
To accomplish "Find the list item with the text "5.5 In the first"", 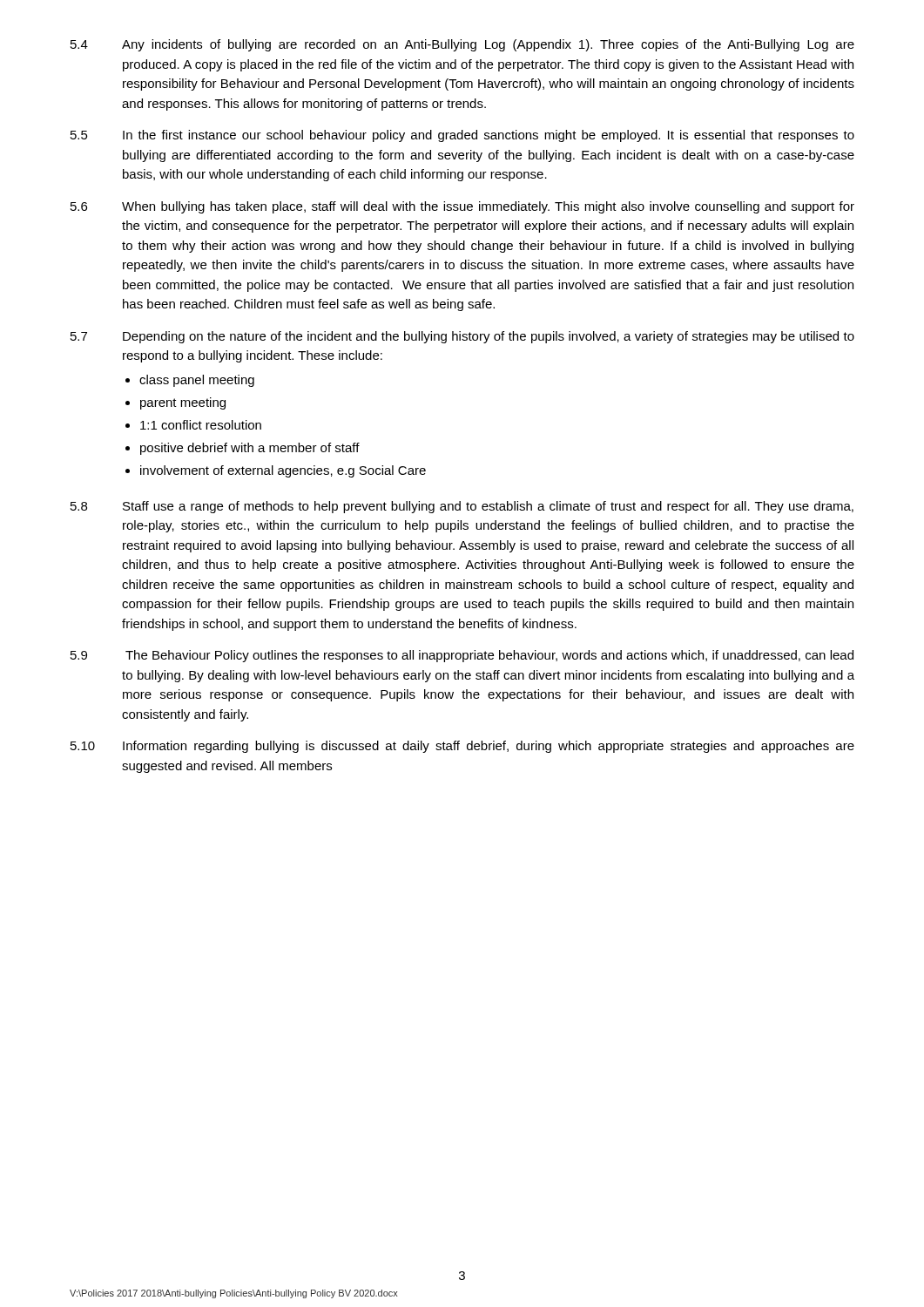I will click(462, 155).
